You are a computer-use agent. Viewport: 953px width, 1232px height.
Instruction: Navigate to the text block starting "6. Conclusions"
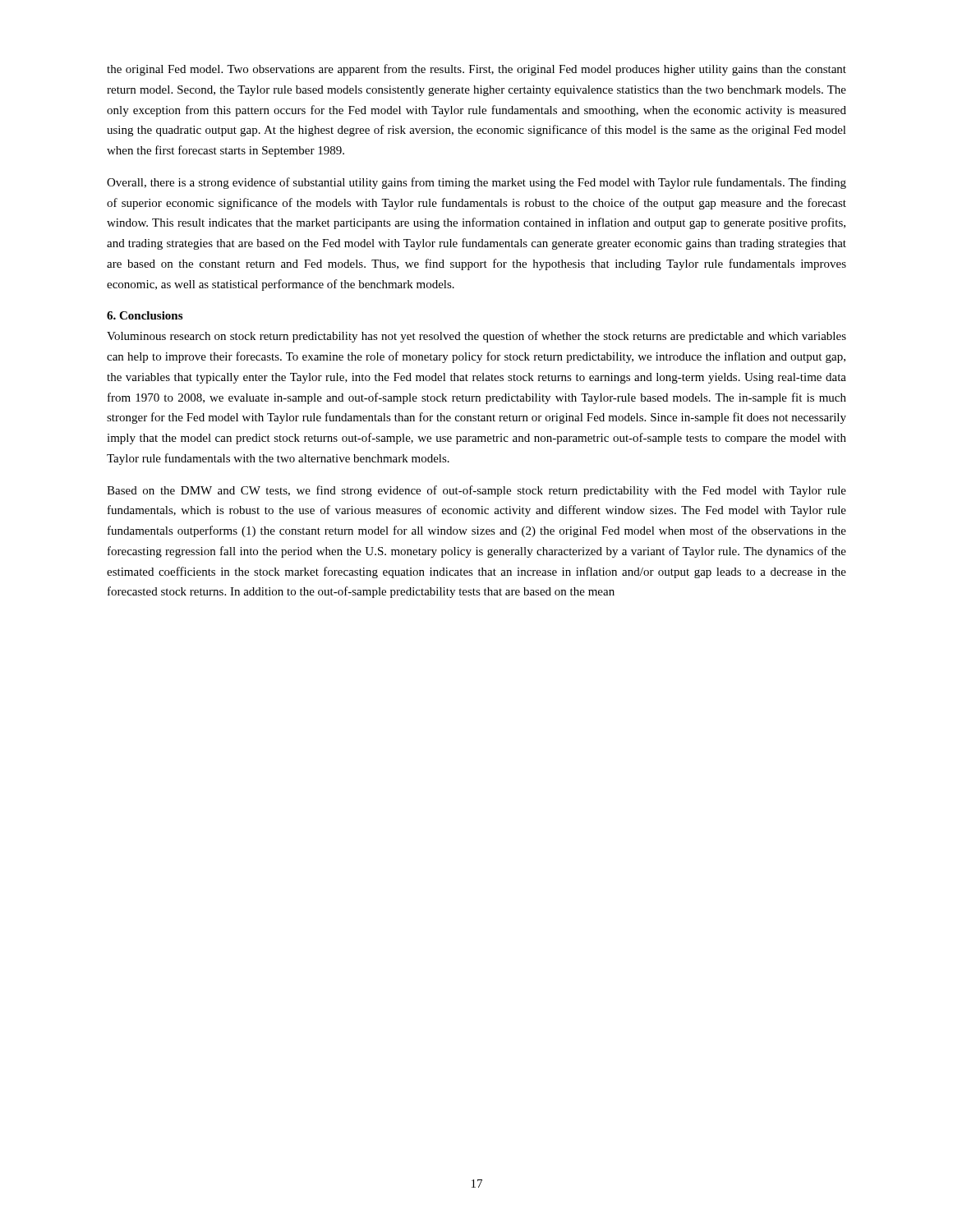145,316
